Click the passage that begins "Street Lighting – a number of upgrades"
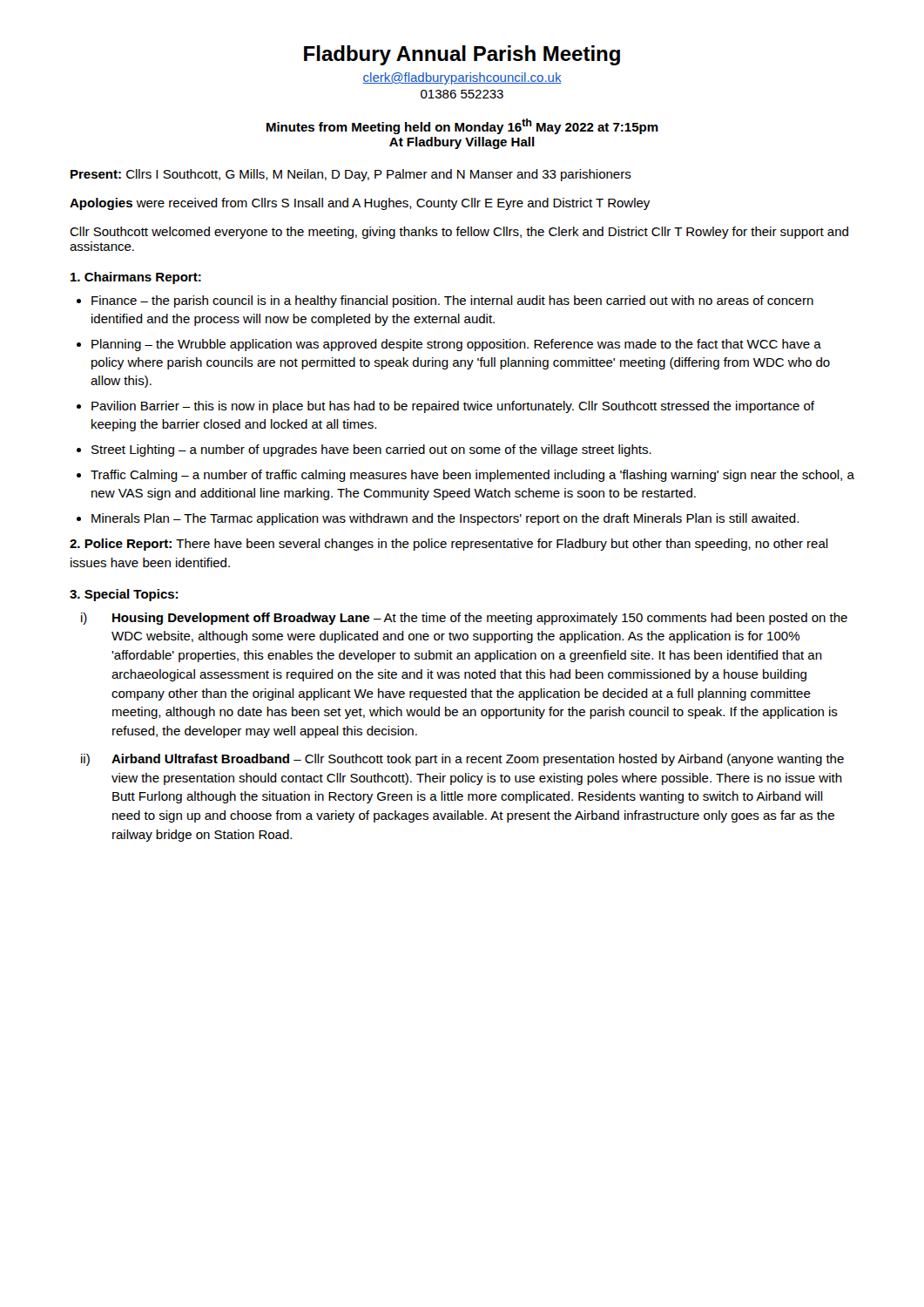 pos(472,449)
